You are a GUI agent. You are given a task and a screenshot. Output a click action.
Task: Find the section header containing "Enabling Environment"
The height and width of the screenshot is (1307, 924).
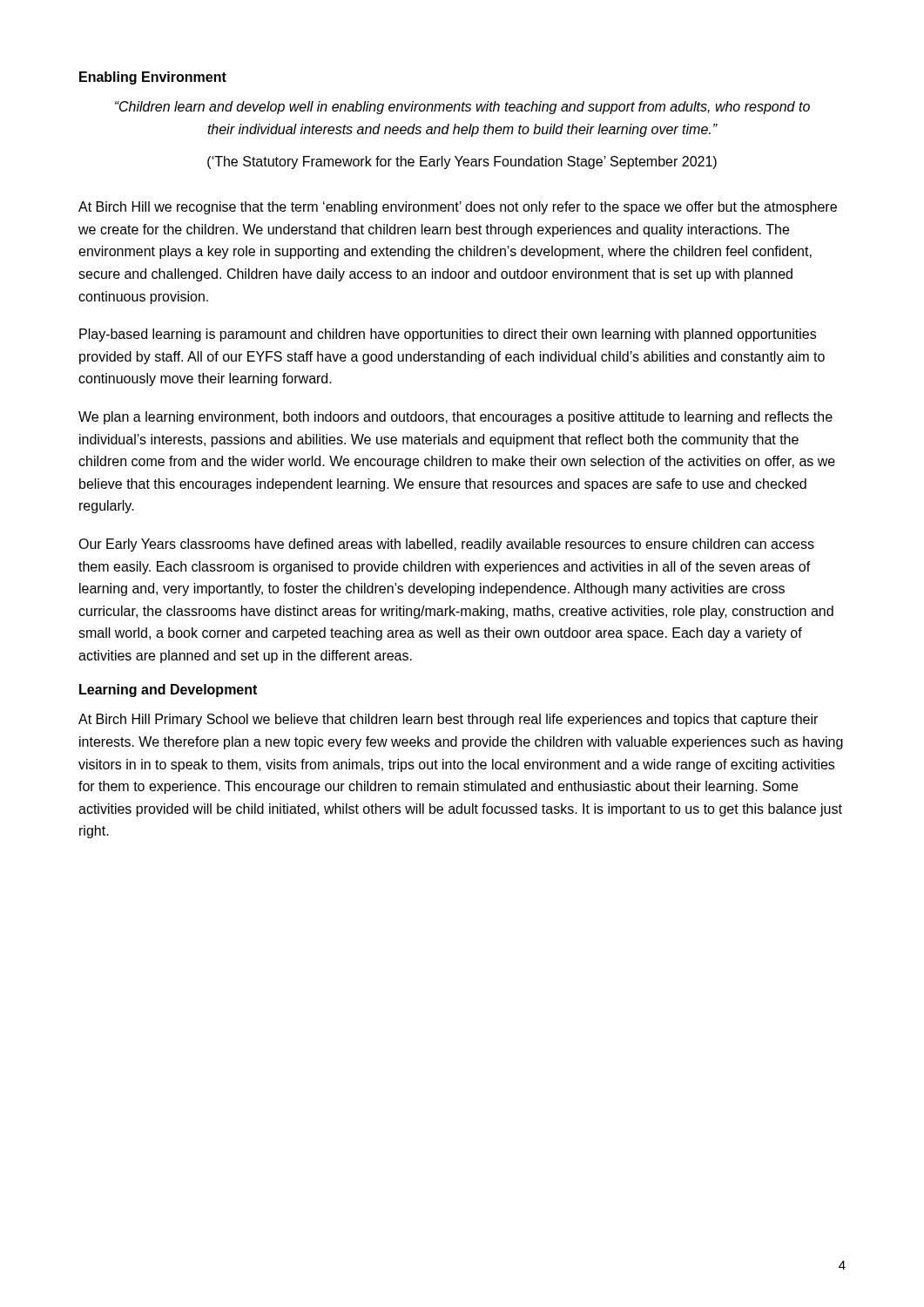tap(152, 77)
